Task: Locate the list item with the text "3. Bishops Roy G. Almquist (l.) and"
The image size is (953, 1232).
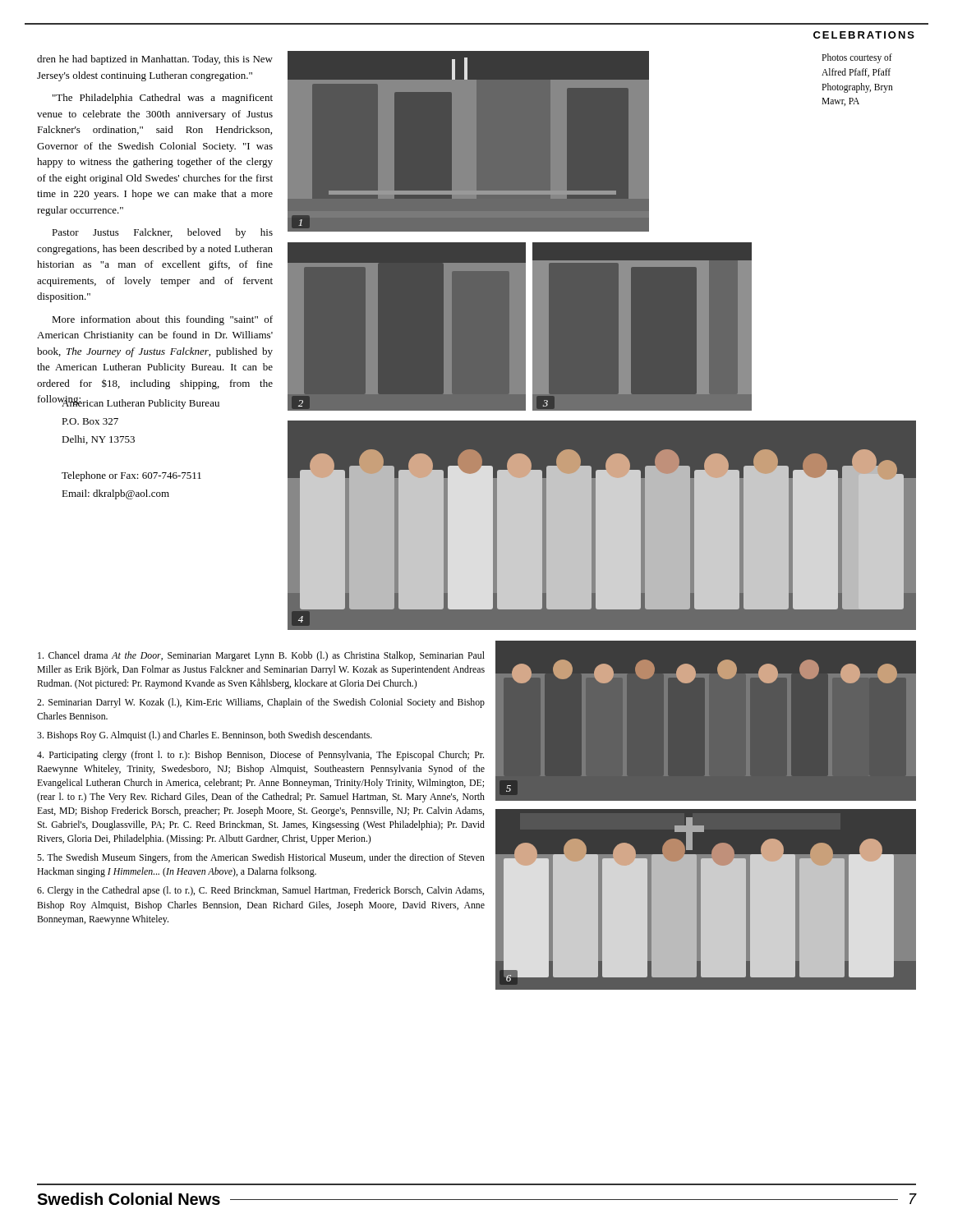Action: tap(205, 735)
